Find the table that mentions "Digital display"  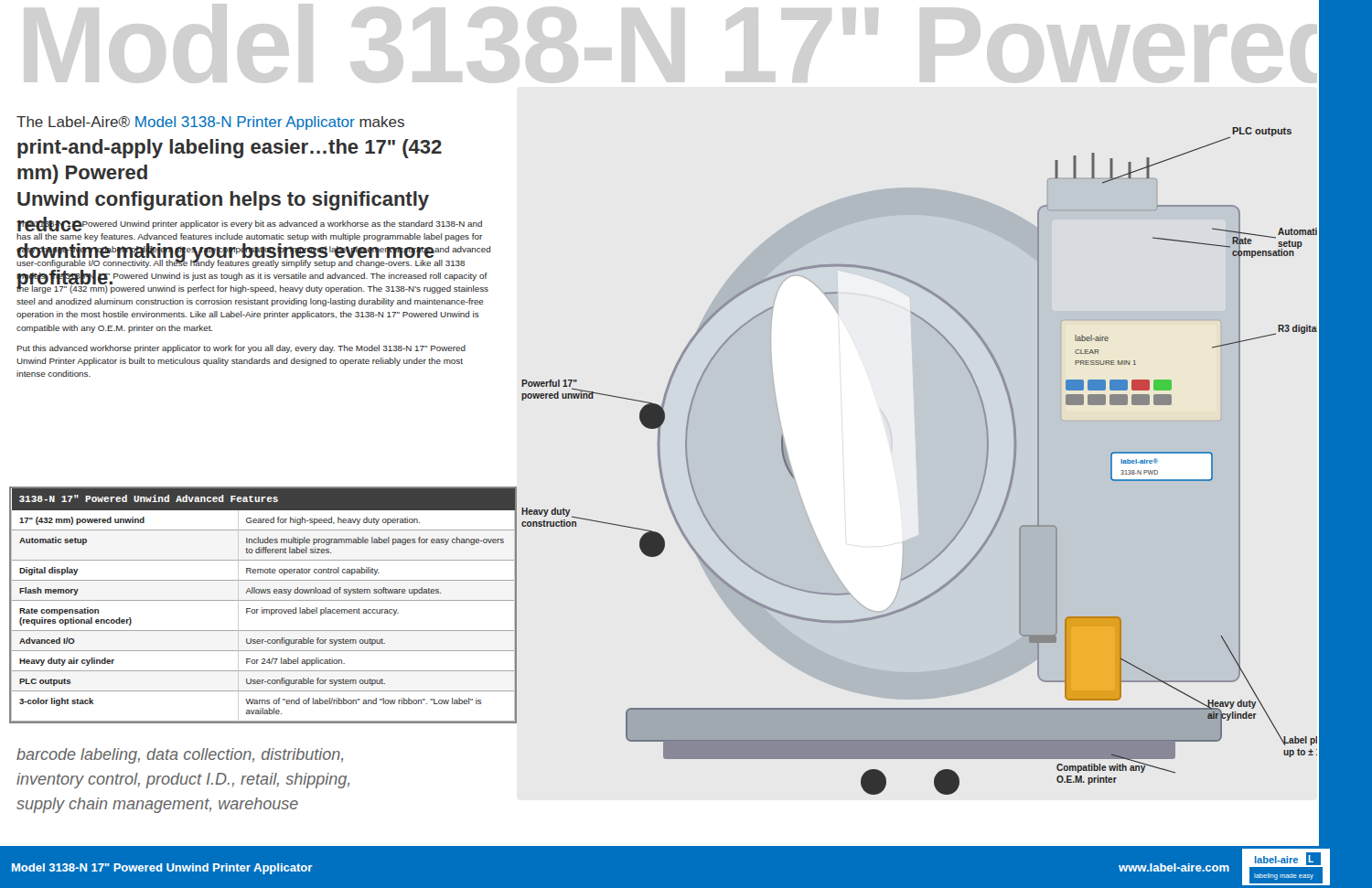pyautogui.click(x=263, y=605)
